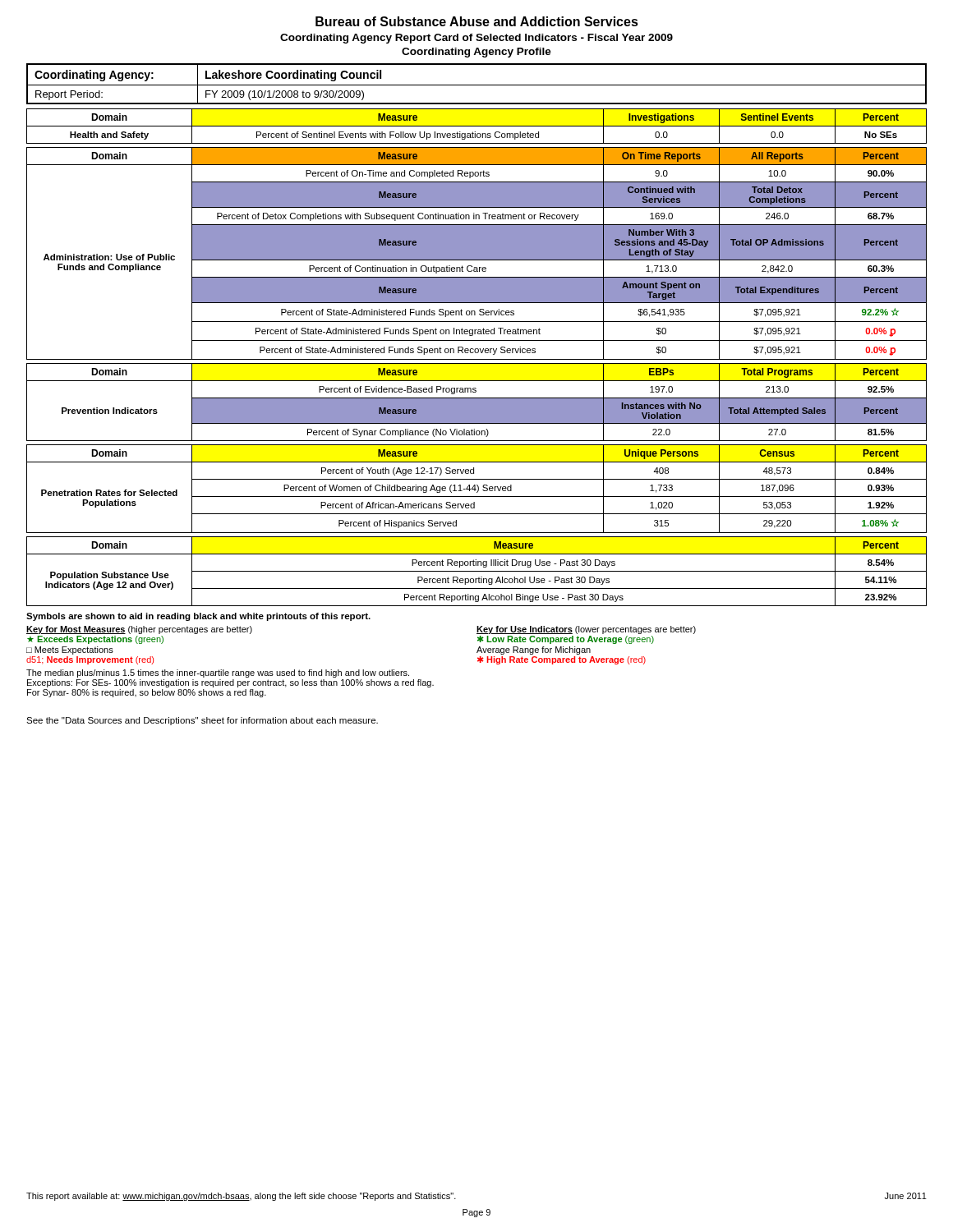Locate the passage starting "See the "Data Sources and Descriptions""

click(x=202, y=720)
